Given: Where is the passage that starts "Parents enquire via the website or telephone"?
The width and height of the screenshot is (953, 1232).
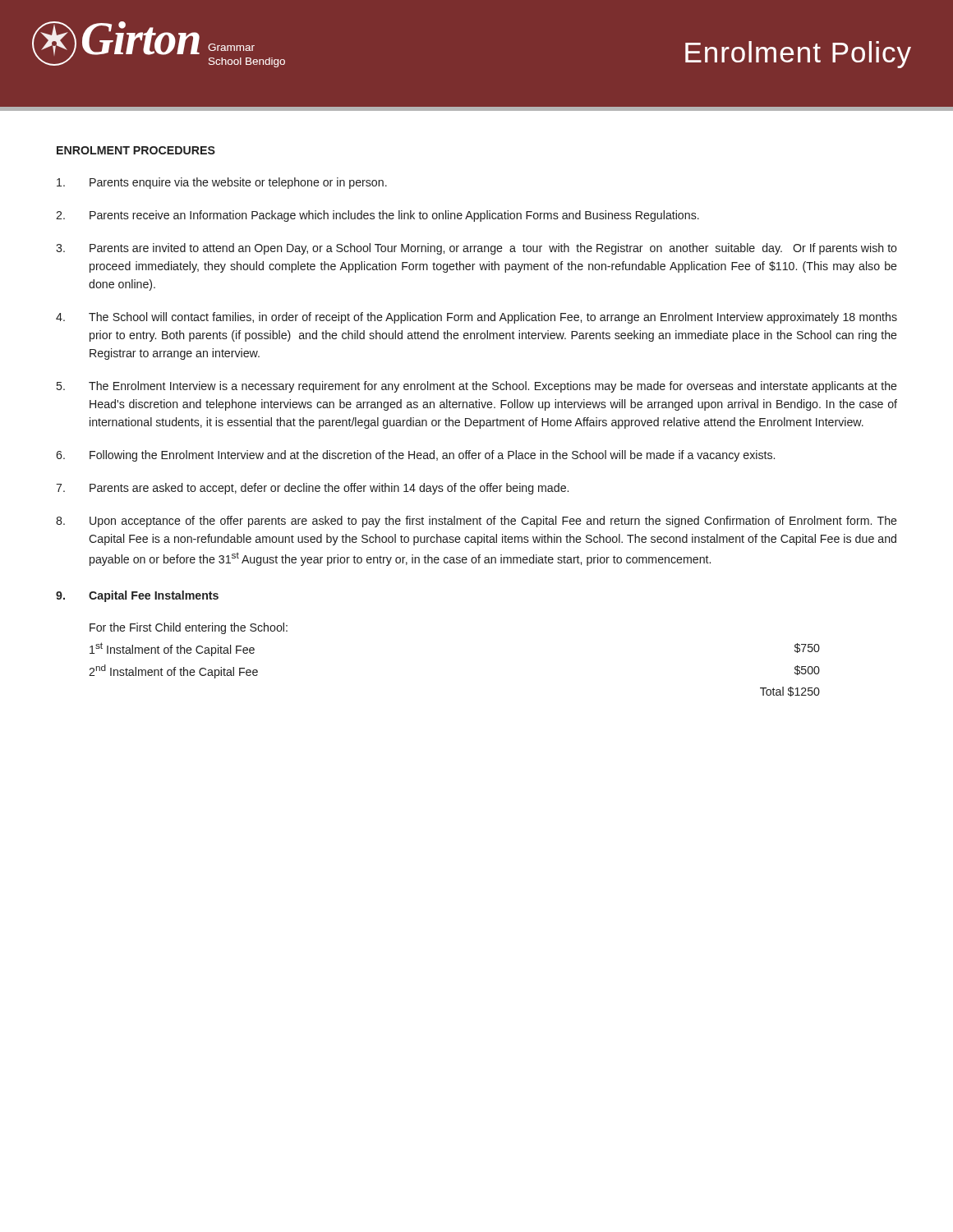Looking at the screenshot, I should coord(222,182).
